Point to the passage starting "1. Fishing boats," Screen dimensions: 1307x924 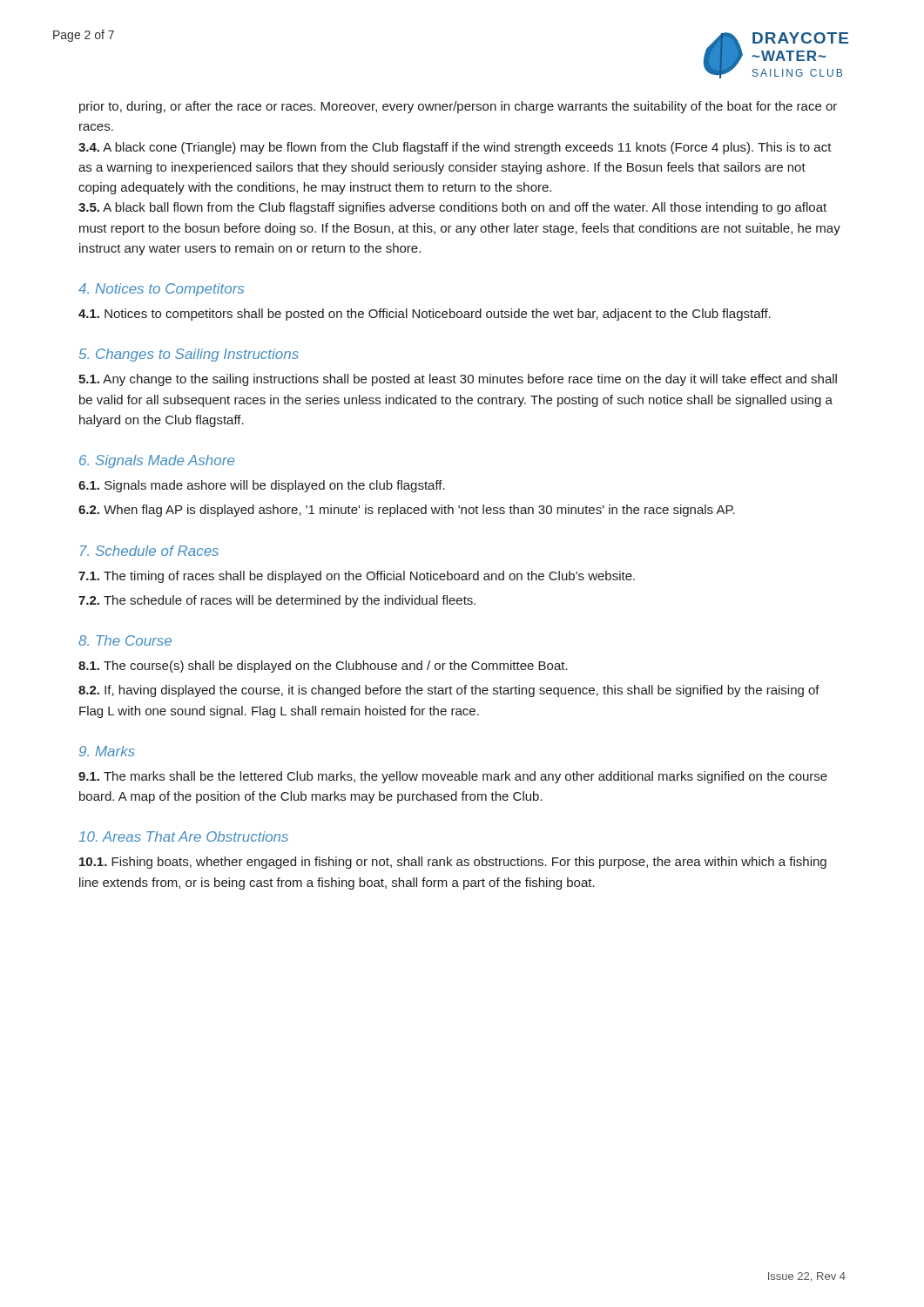[462, 872]
